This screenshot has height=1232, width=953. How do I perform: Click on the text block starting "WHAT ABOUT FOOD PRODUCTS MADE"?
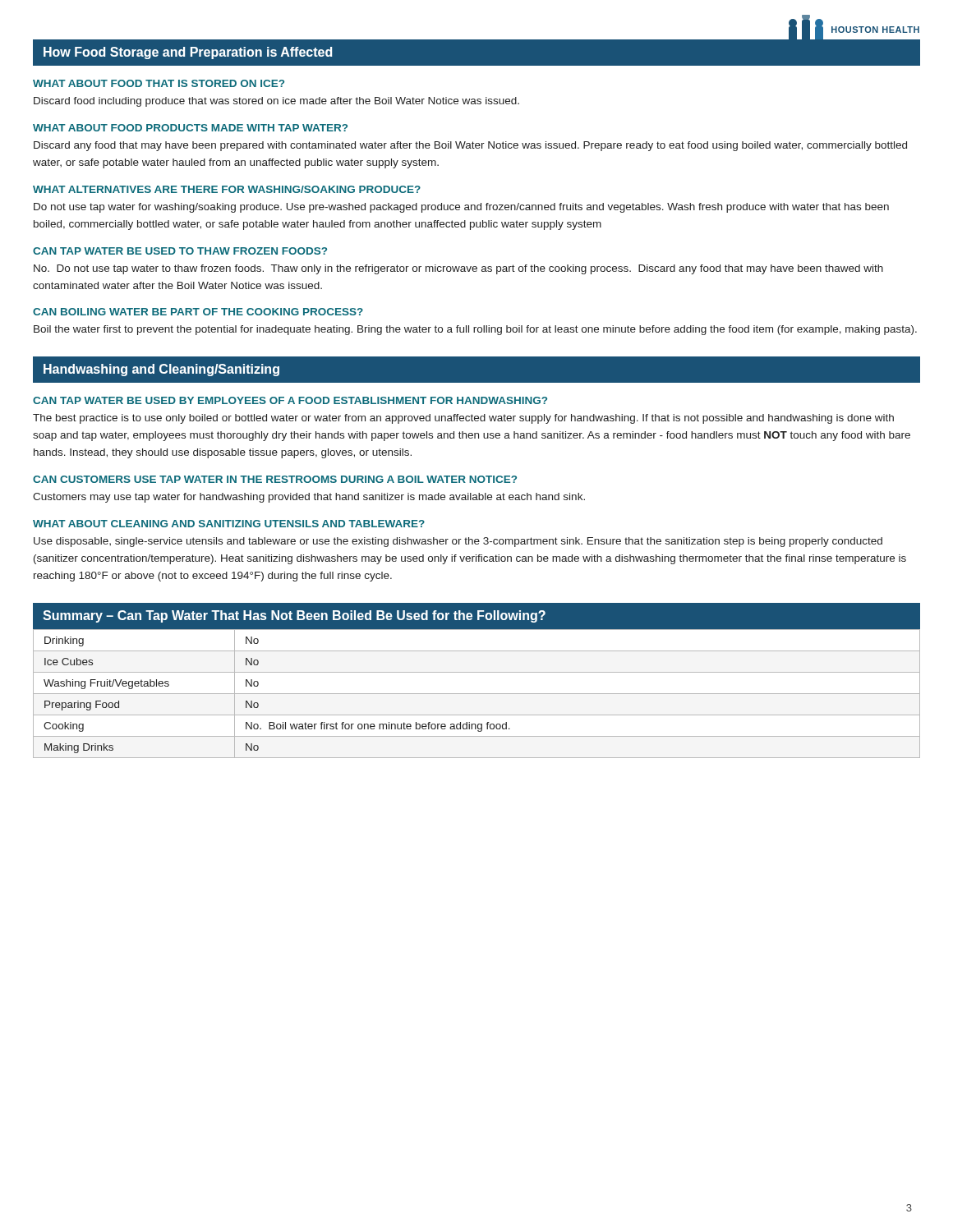(x=190, y=128)
